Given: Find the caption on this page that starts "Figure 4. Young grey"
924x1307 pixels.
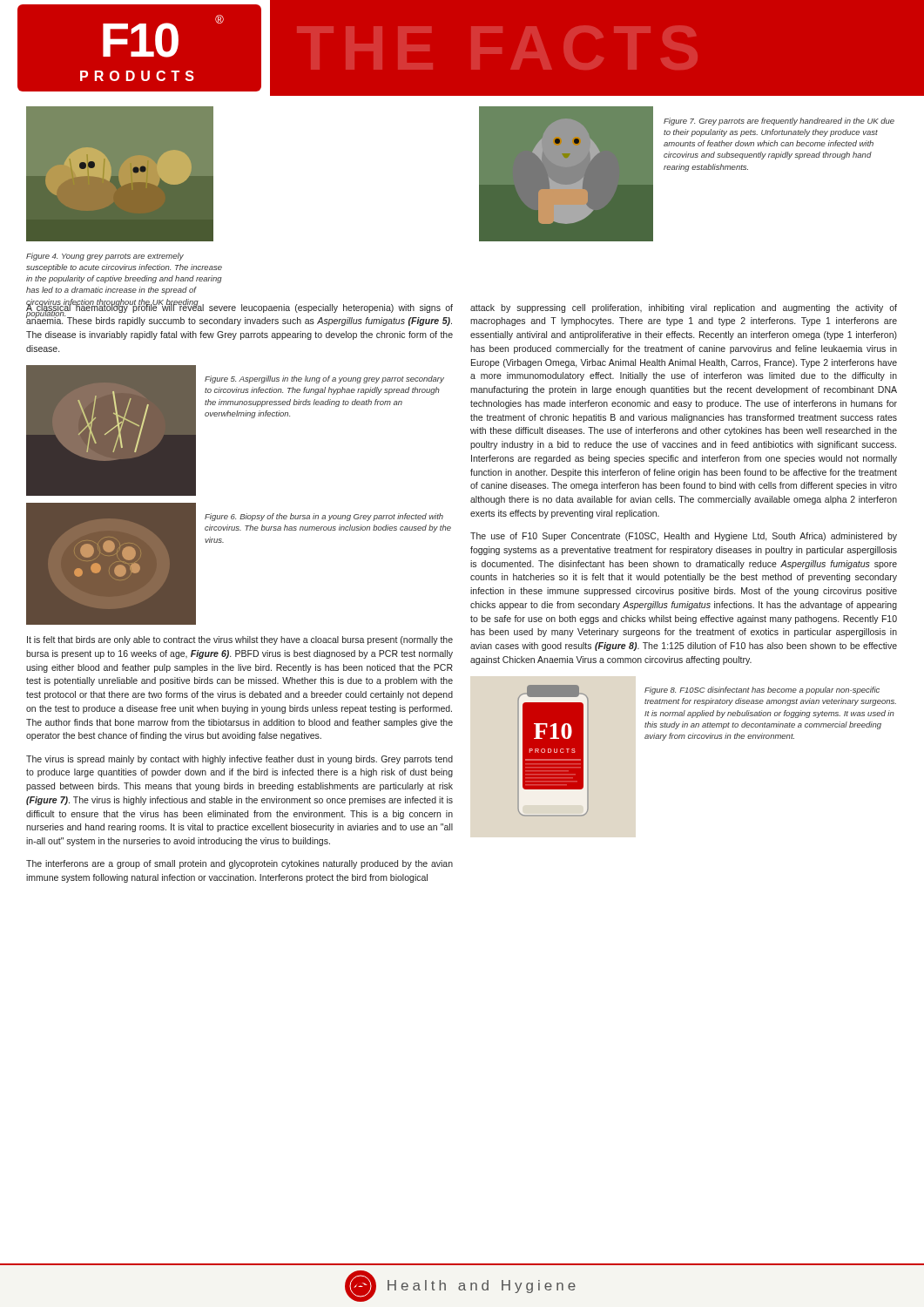Looking at the screenshot, I should (x=126, y=284).
